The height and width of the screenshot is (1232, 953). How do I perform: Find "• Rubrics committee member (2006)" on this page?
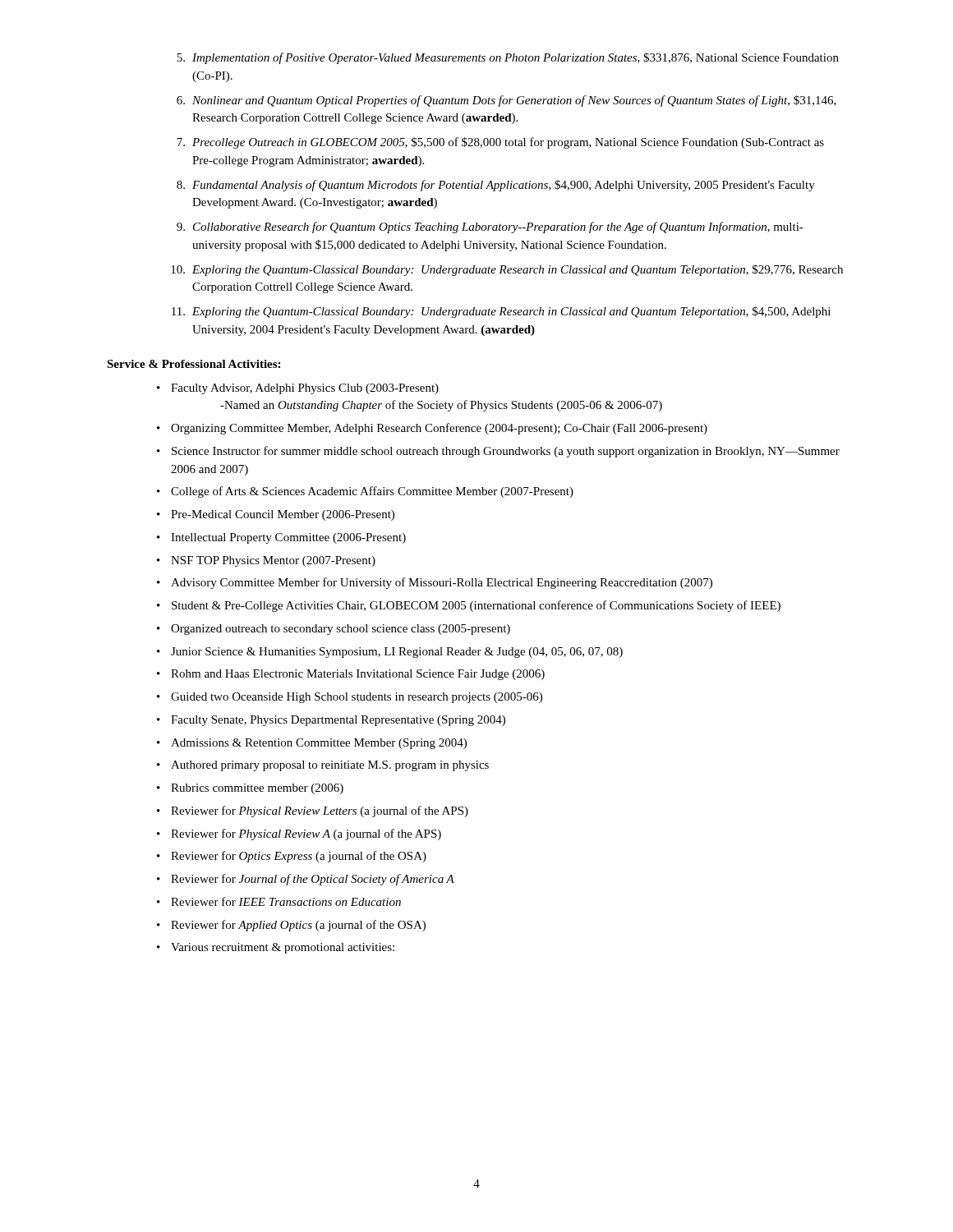point(250,789)
